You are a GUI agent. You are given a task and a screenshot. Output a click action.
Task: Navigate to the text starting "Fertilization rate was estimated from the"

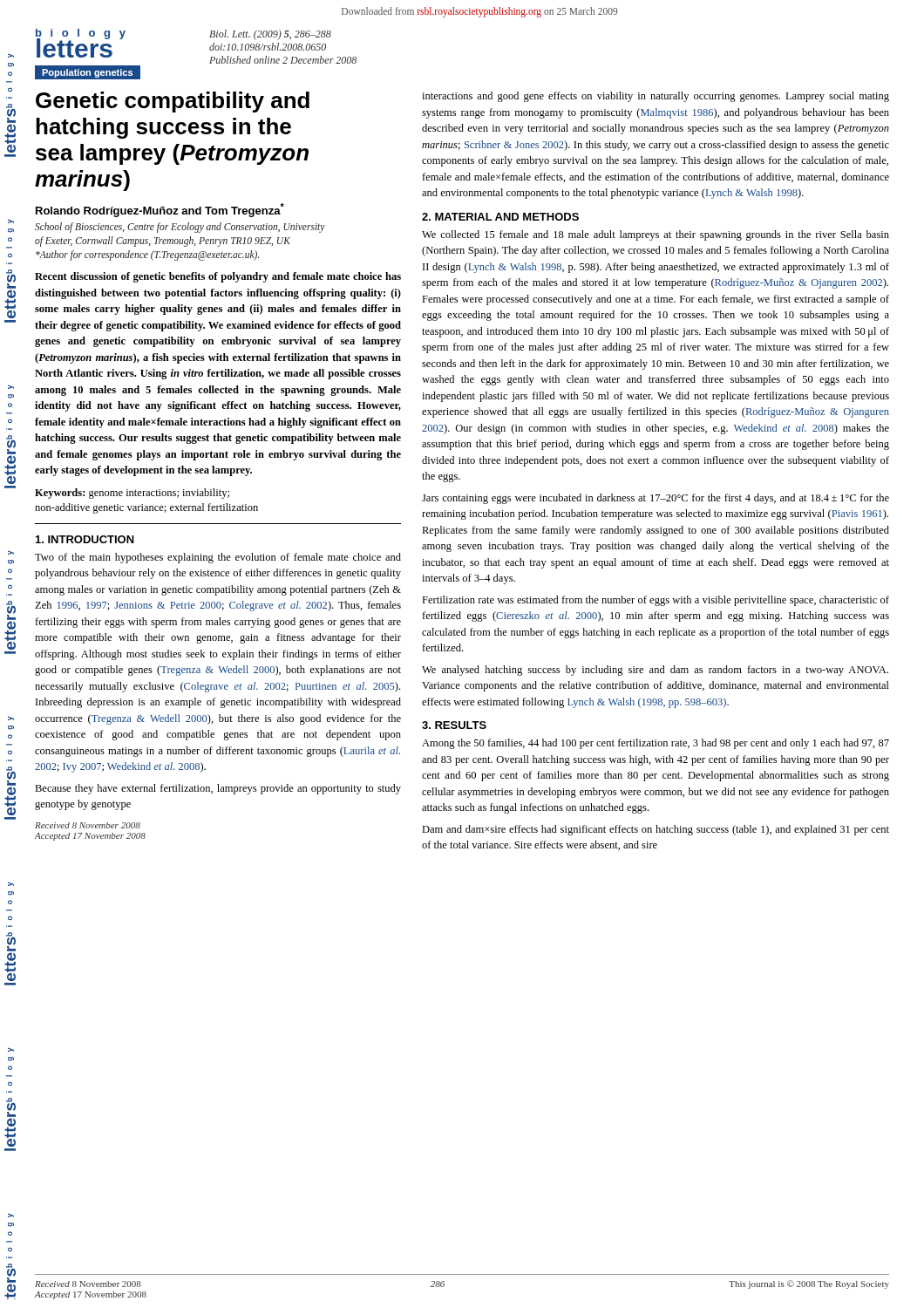(x=656, y=624)
